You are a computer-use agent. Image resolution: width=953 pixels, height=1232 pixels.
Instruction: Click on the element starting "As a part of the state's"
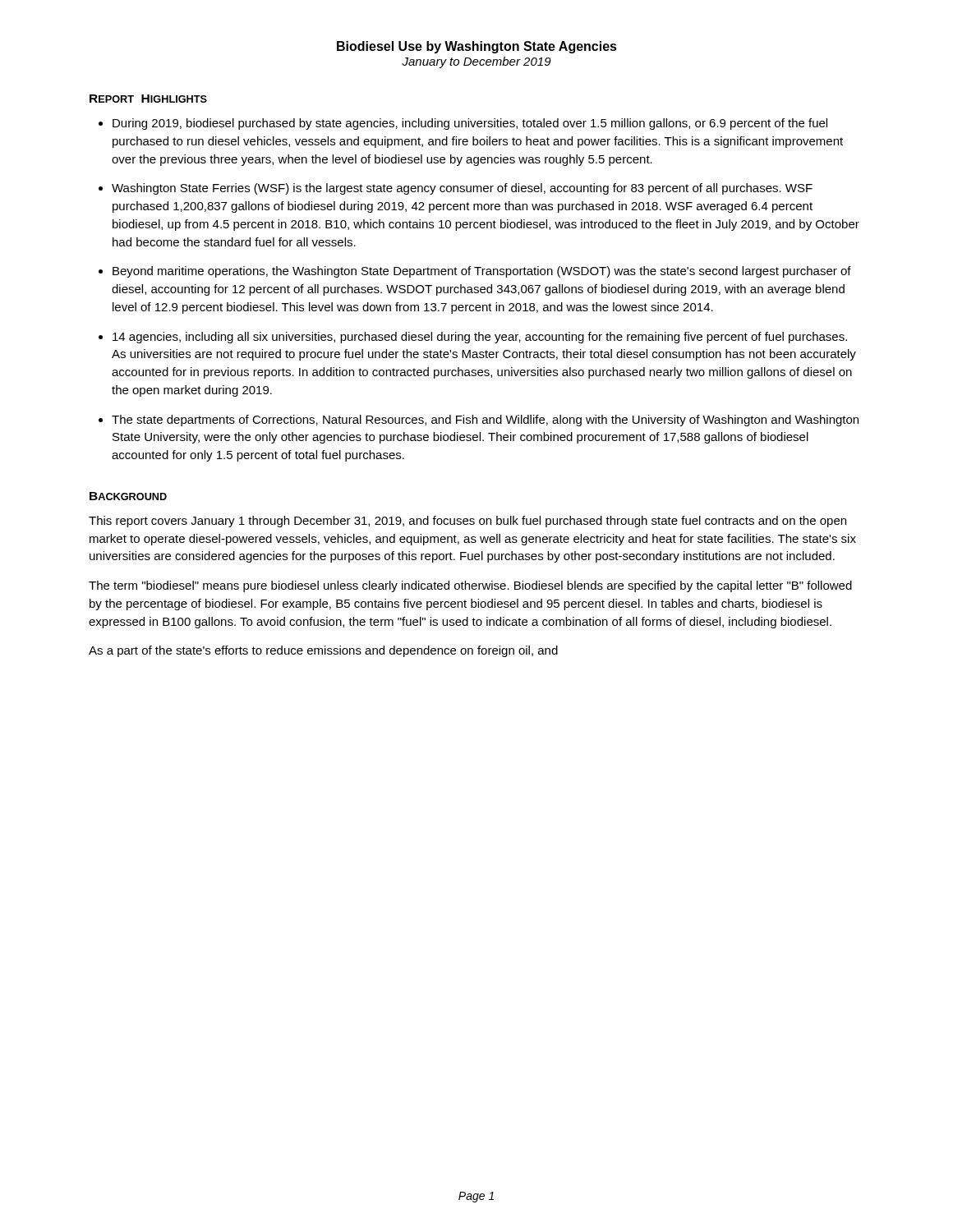click(x=323, y=650)
